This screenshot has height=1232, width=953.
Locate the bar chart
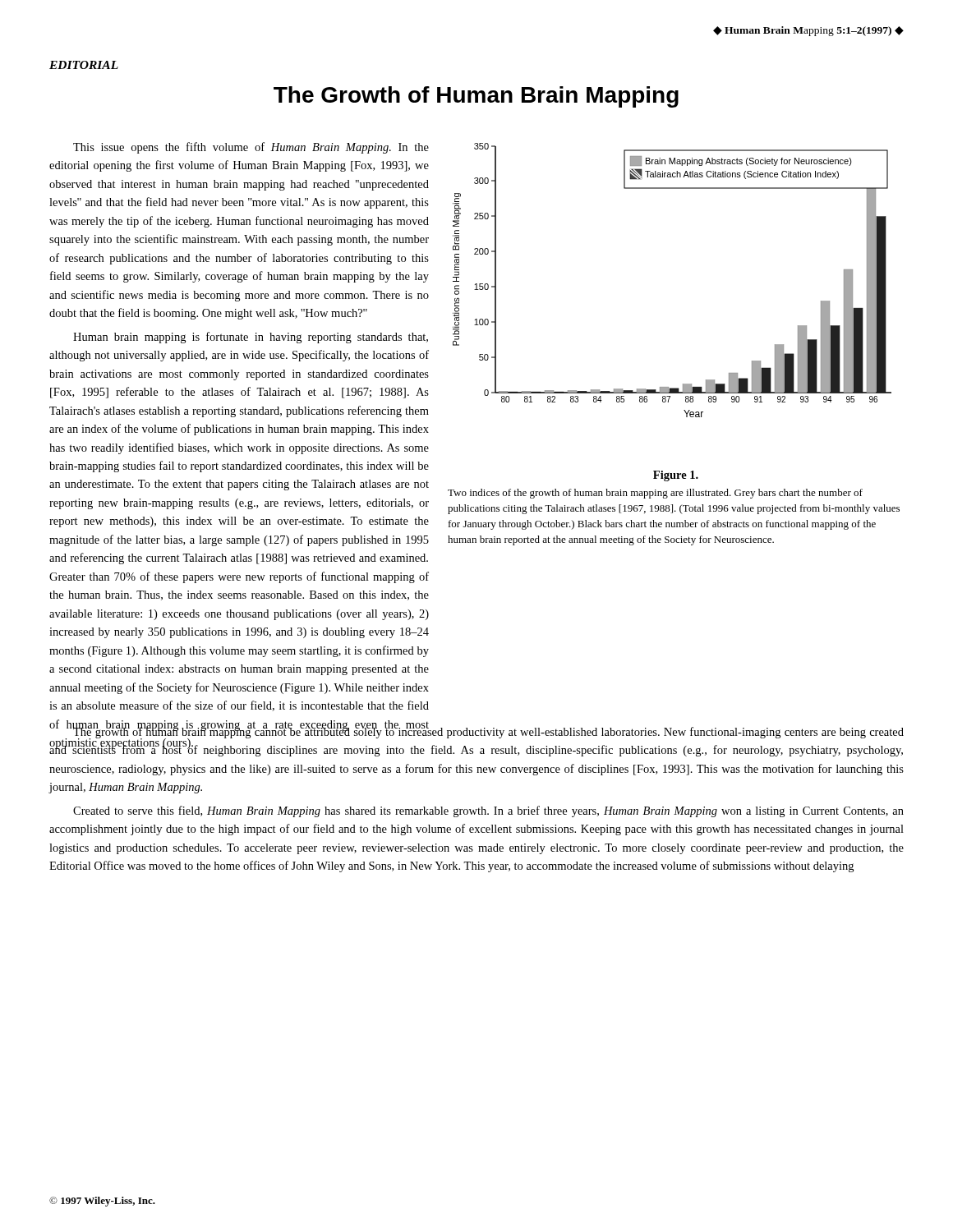pos(676,298)
